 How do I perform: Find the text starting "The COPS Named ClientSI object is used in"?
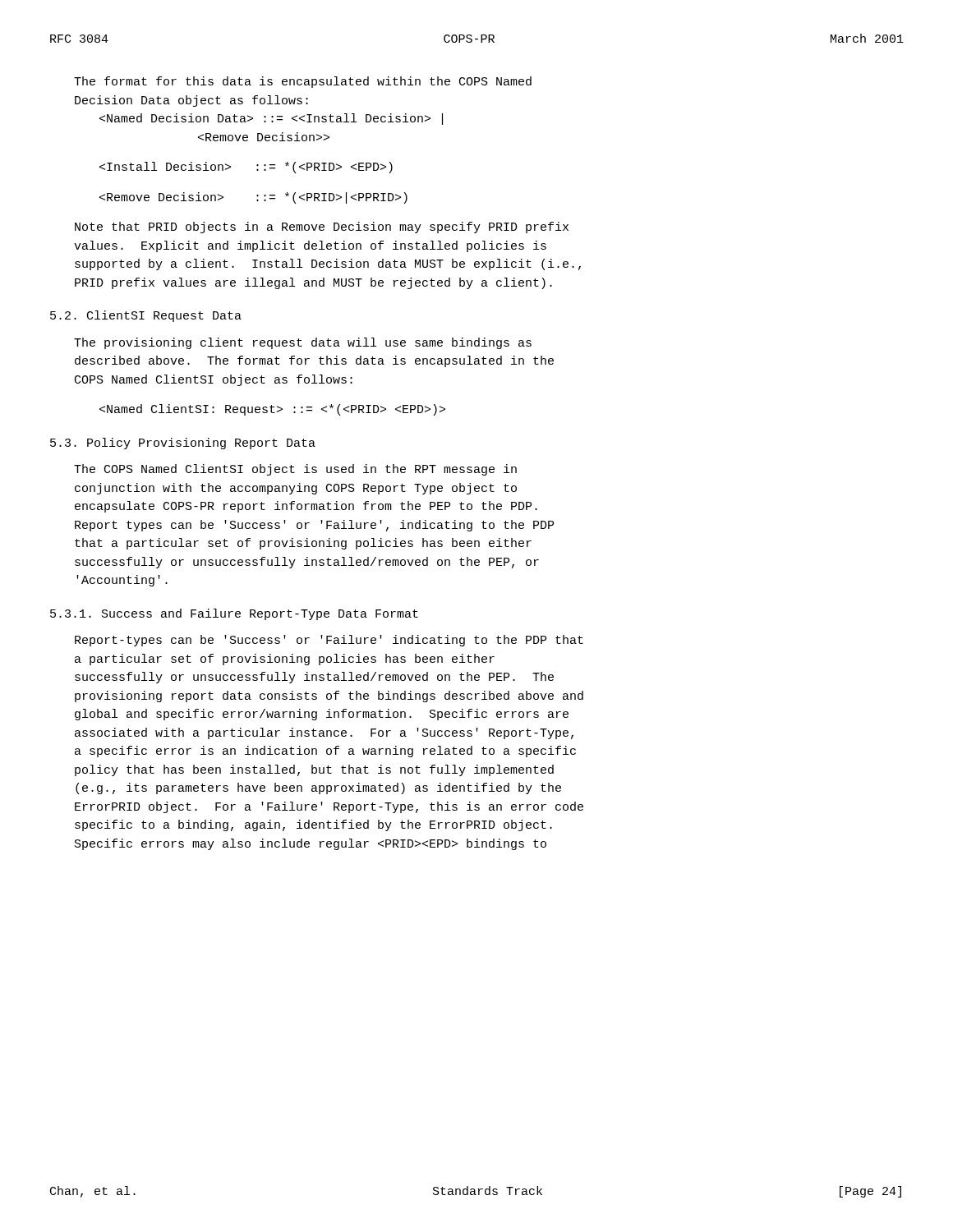[489, 526]
